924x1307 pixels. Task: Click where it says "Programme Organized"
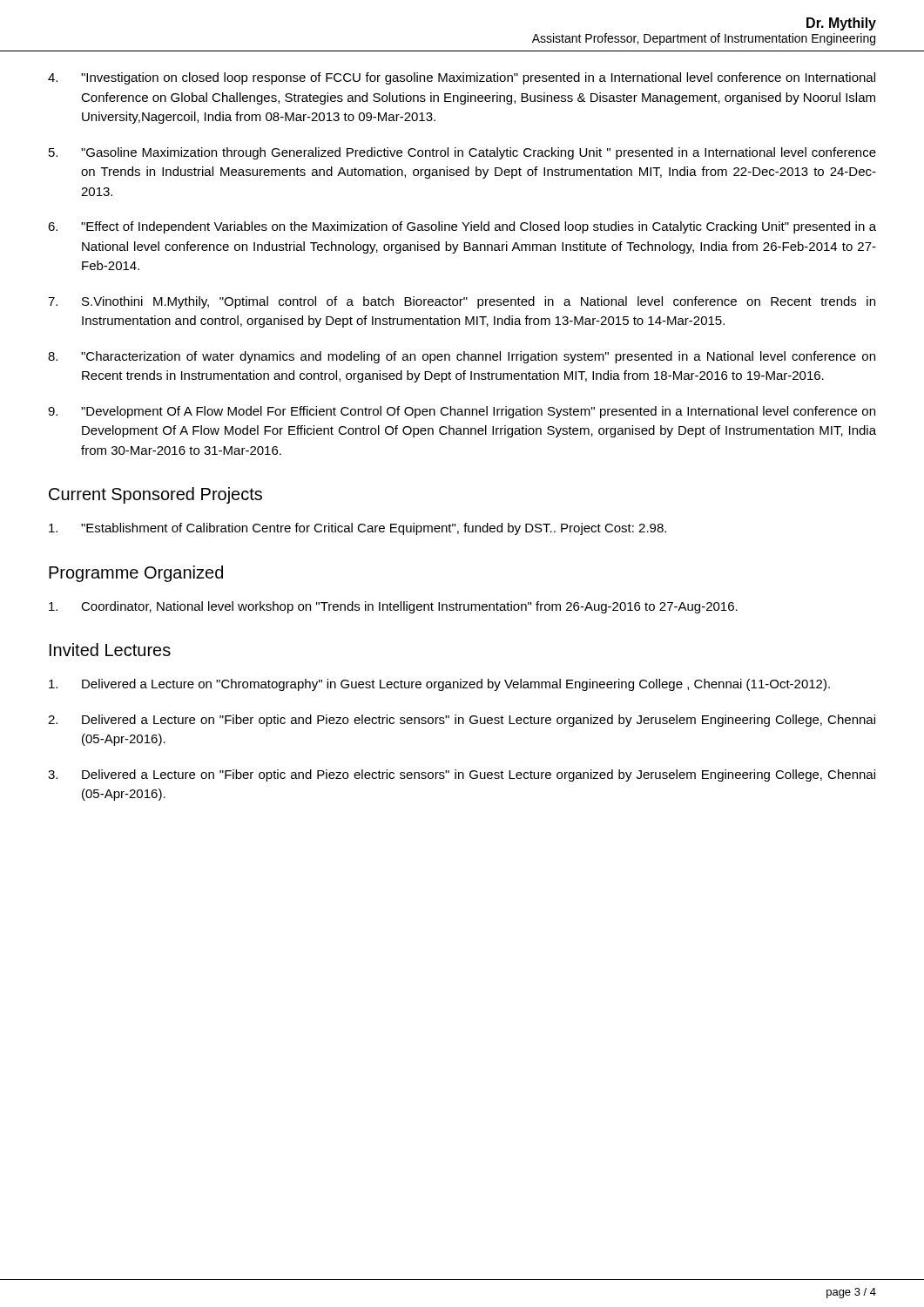pyautogui.click(x=136, y=572)
